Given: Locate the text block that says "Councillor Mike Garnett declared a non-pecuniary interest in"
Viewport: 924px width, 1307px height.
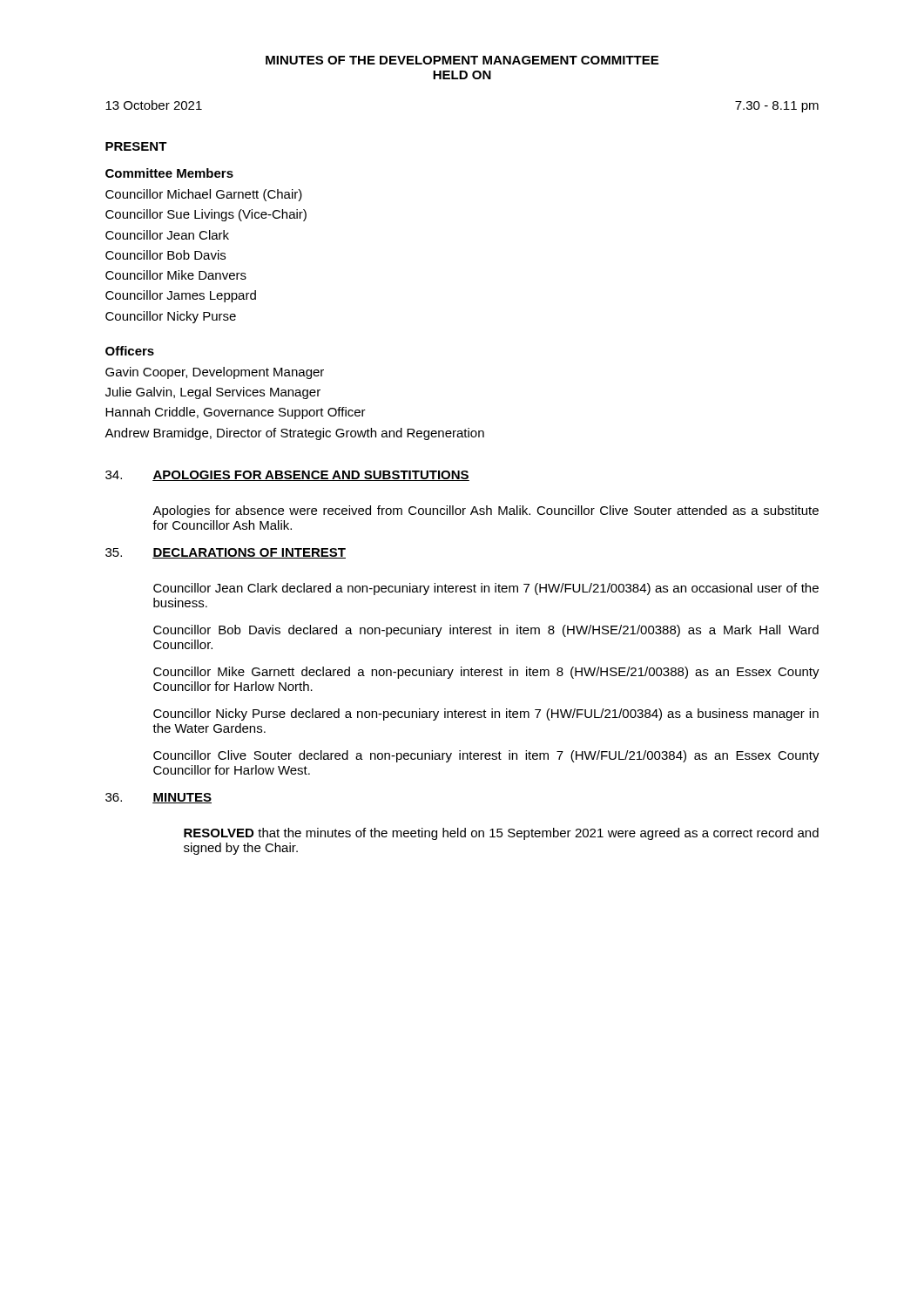Looking at the screenshot, I should [486, 679].
